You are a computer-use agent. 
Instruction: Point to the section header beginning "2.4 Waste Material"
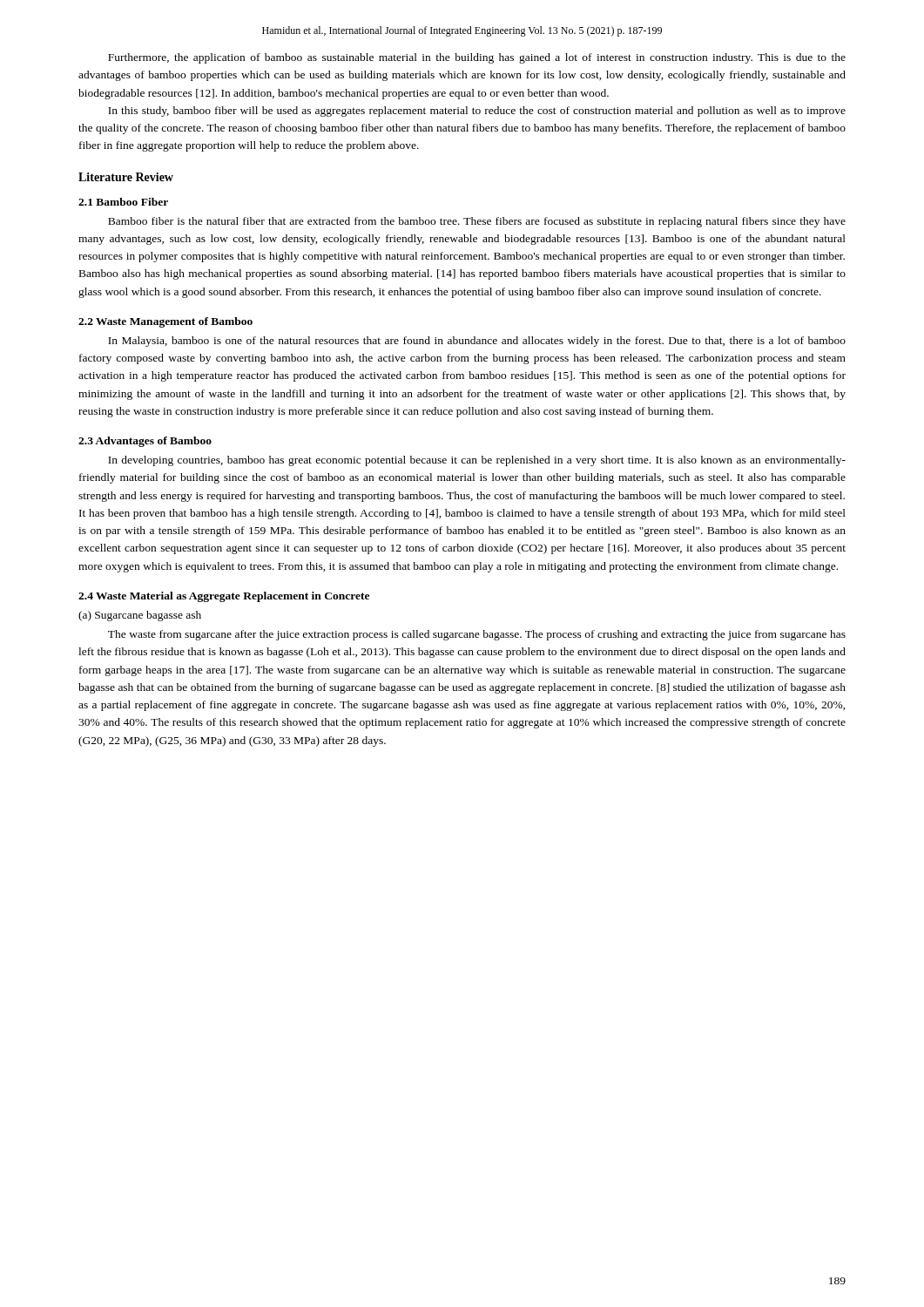tap(224, 595)
